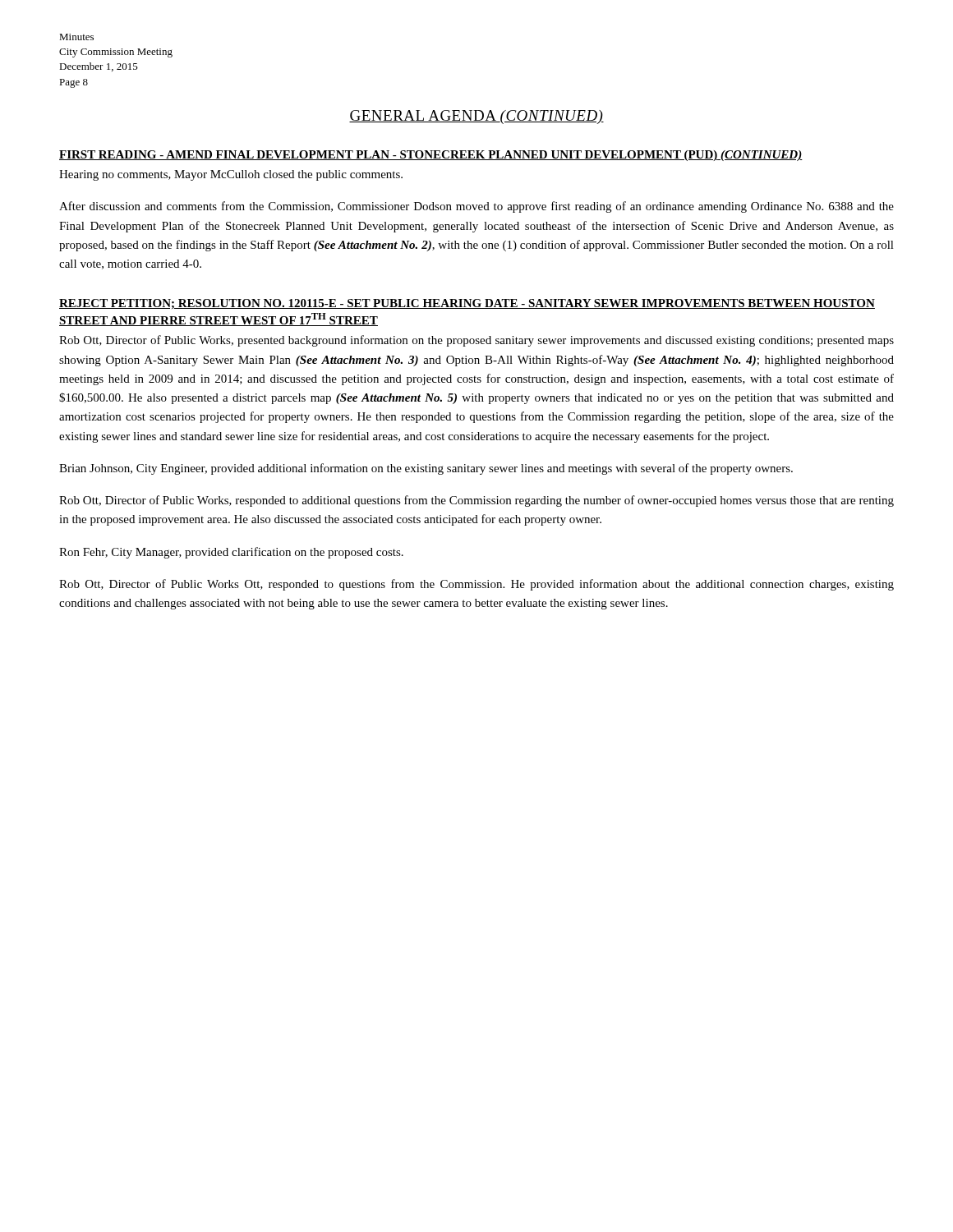Locate the passage starting "Hearing no comments, Mayor"

pyautogui.click(x=231, y=174)
